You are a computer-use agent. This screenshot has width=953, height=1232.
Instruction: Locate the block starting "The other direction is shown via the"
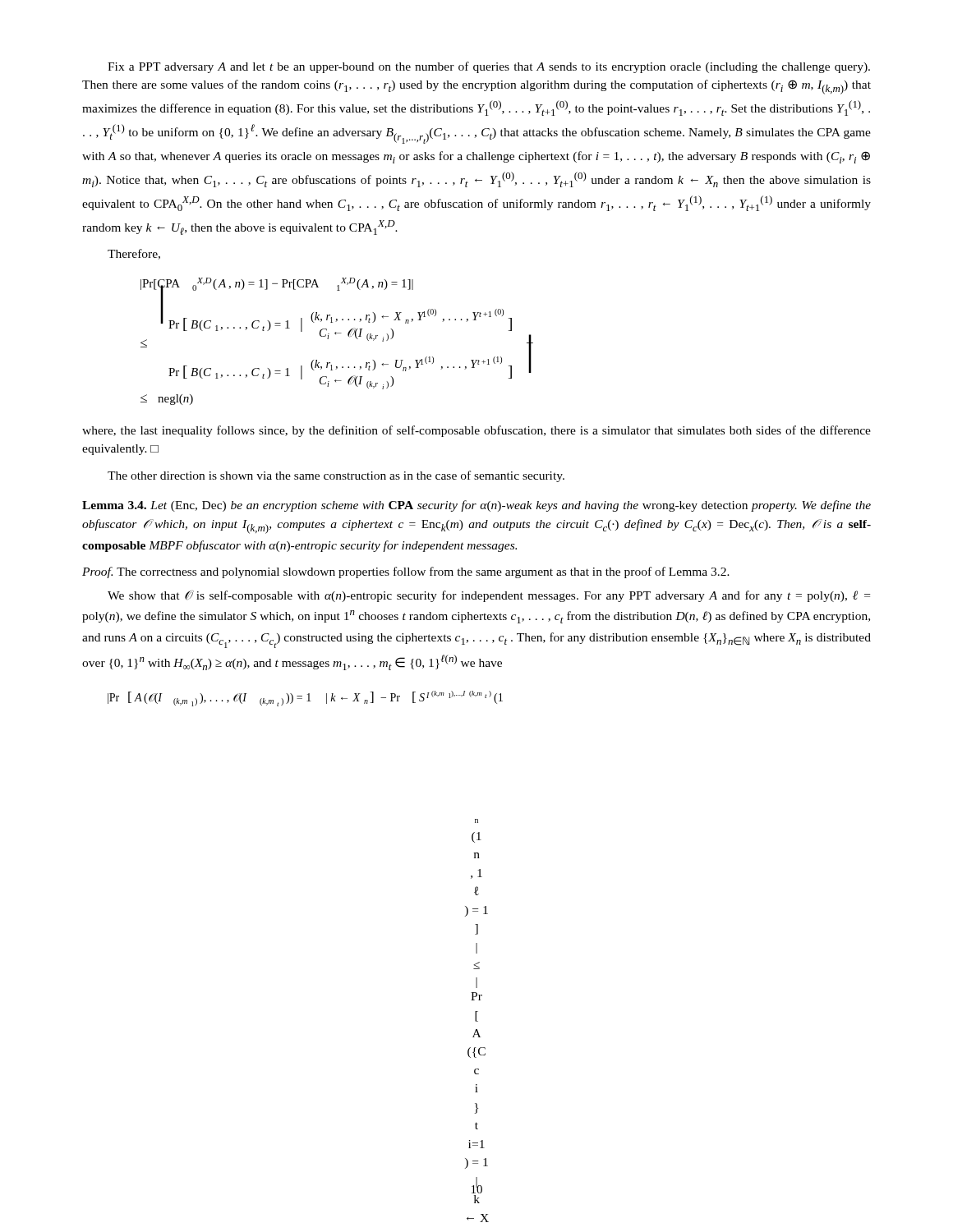click(476, 476)
